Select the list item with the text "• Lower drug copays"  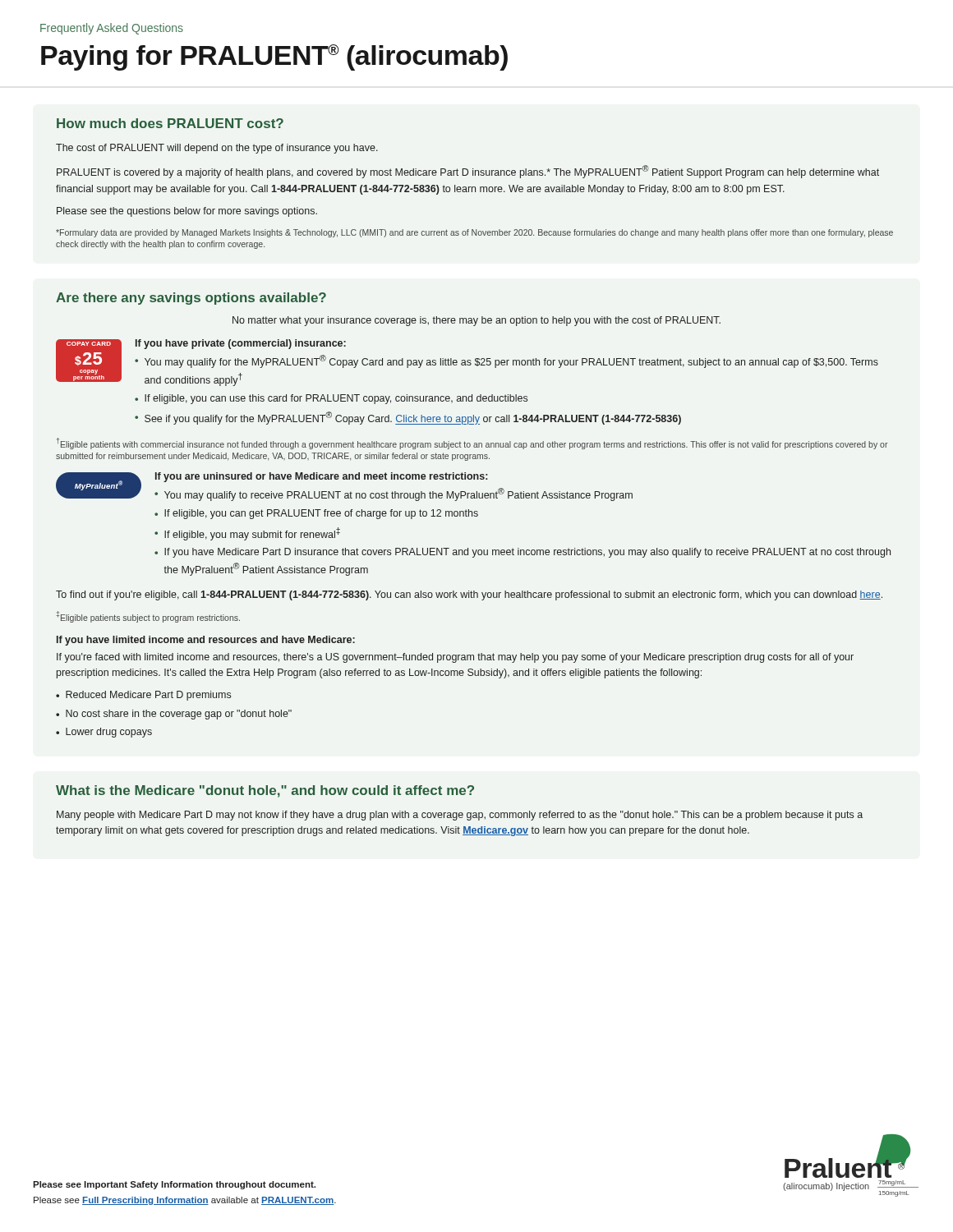click(104, 733)
